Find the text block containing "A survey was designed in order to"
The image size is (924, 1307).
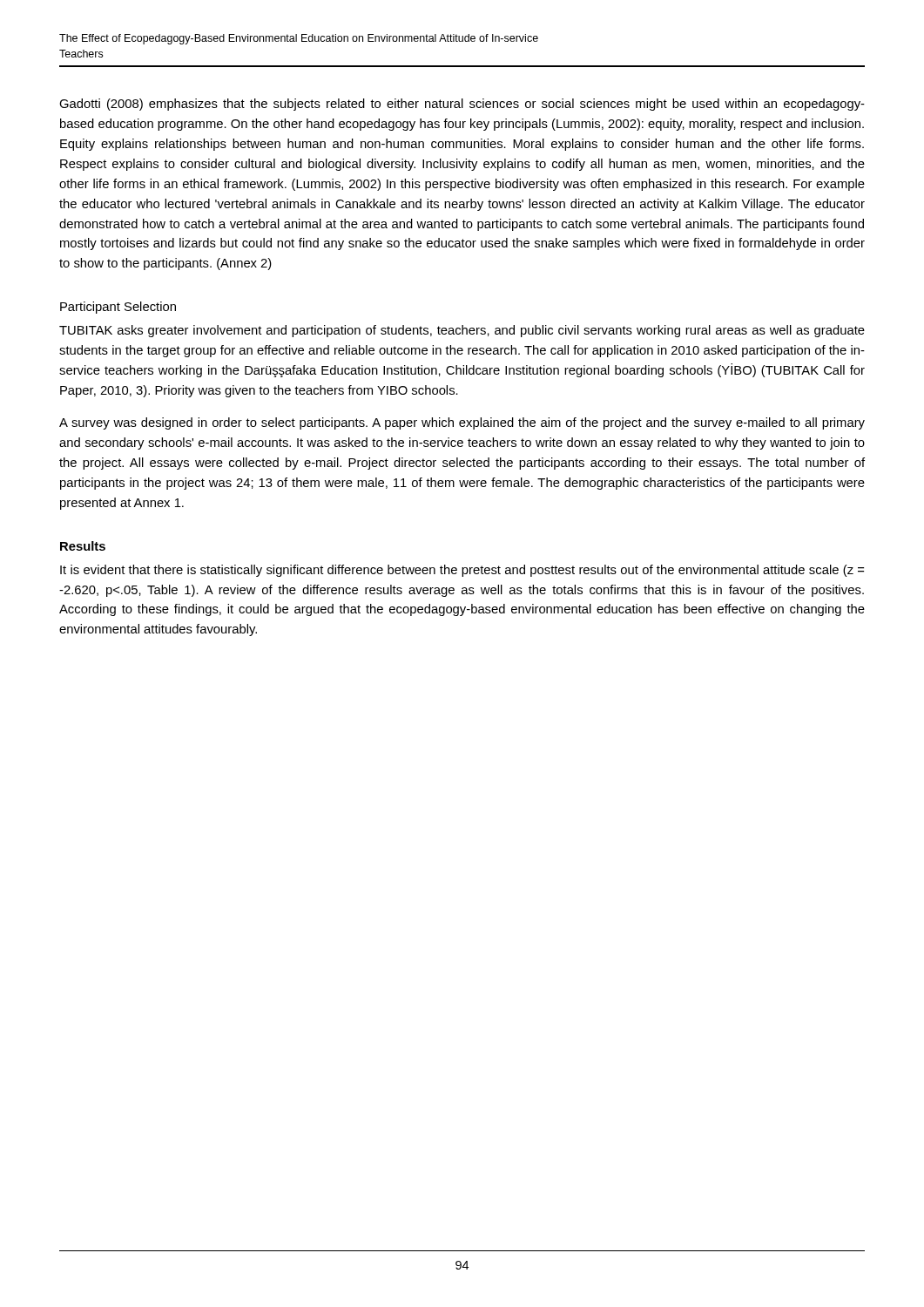(462, 463)
